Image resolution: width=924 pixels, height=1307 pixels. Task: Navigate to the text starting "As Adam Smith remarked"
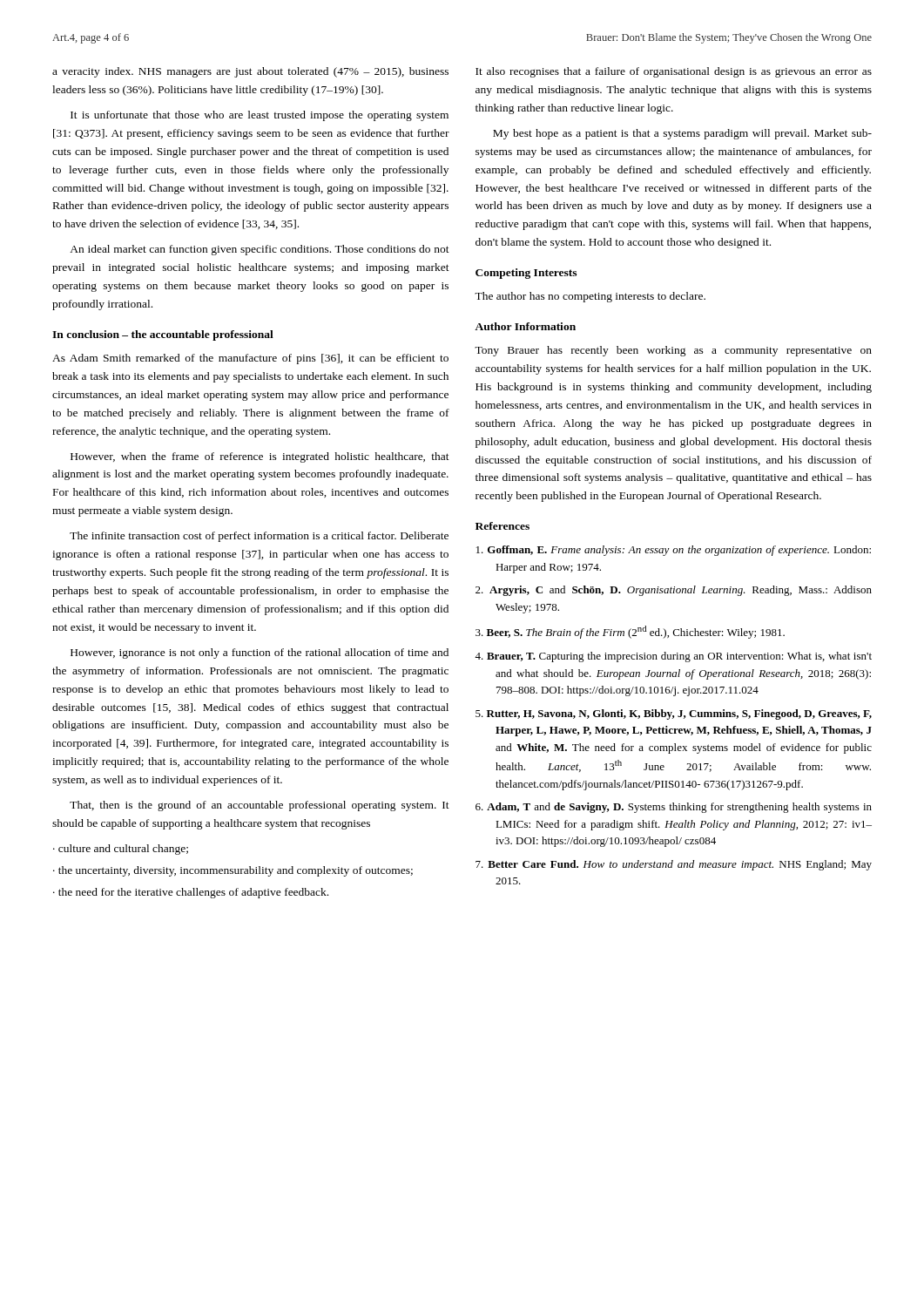point(251,591)
